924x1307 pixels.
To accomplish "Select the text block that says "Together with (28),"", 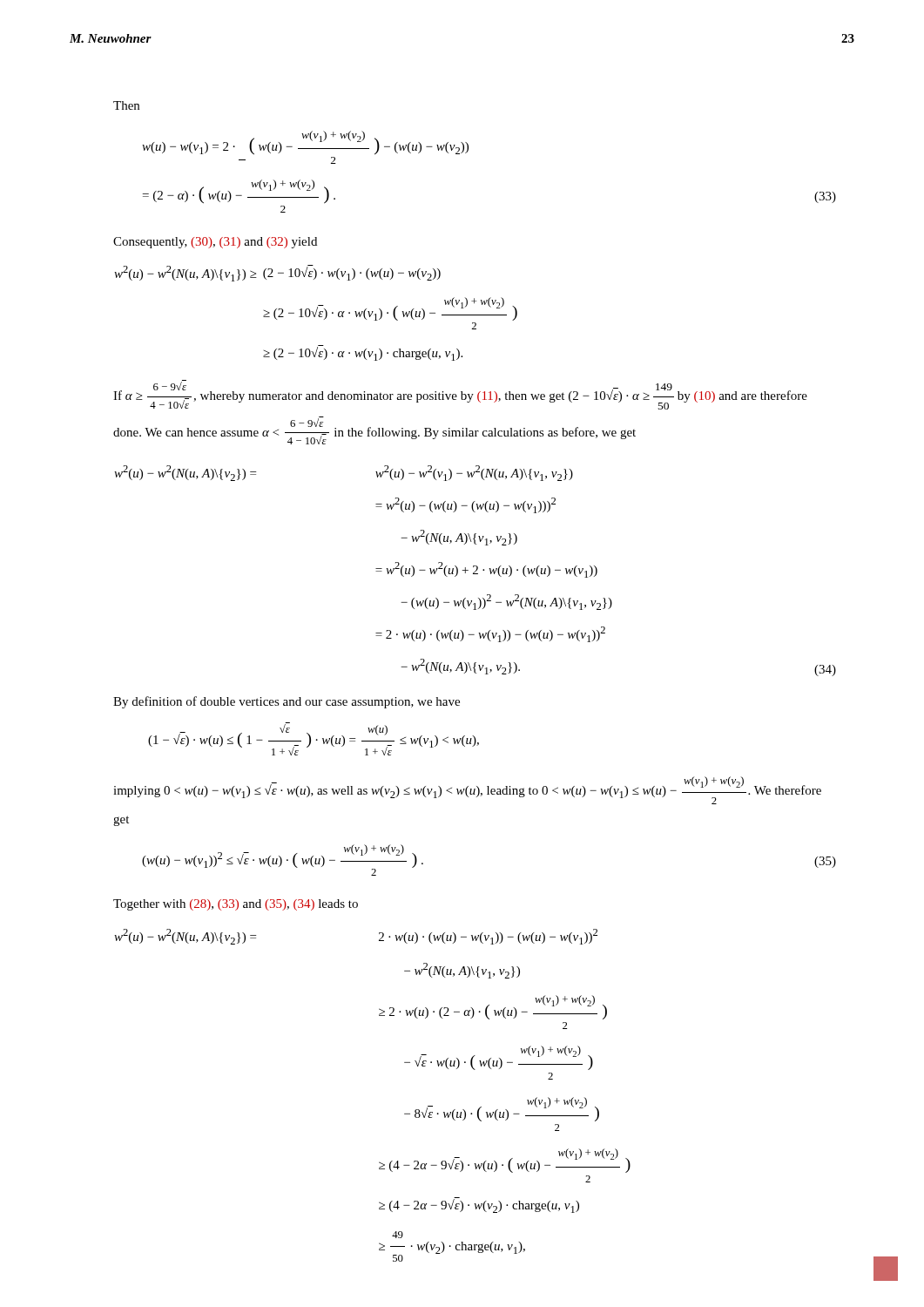I will click(236, 903).
